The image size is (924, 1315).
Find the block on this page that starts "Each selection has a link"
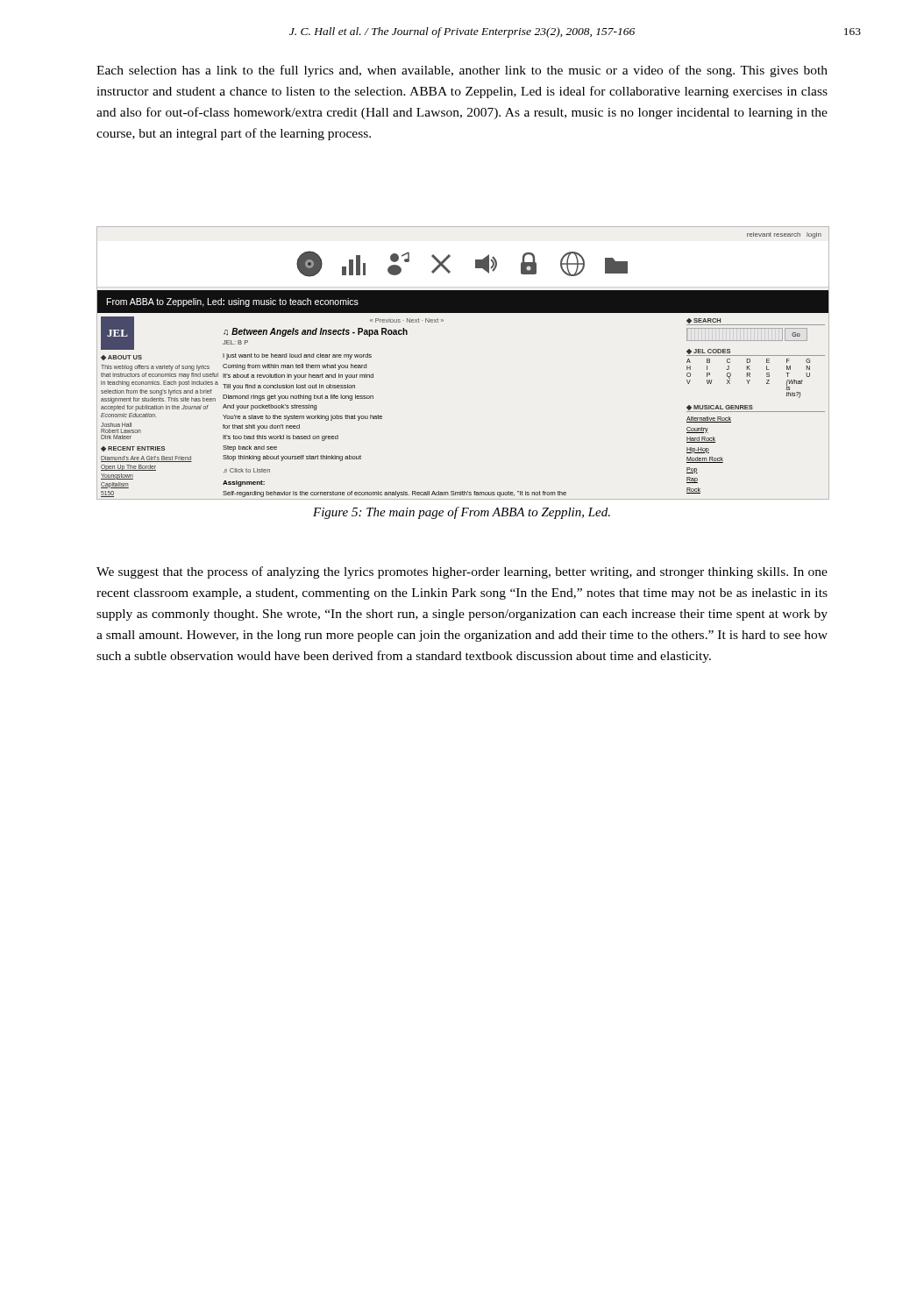tap(462, 101)
